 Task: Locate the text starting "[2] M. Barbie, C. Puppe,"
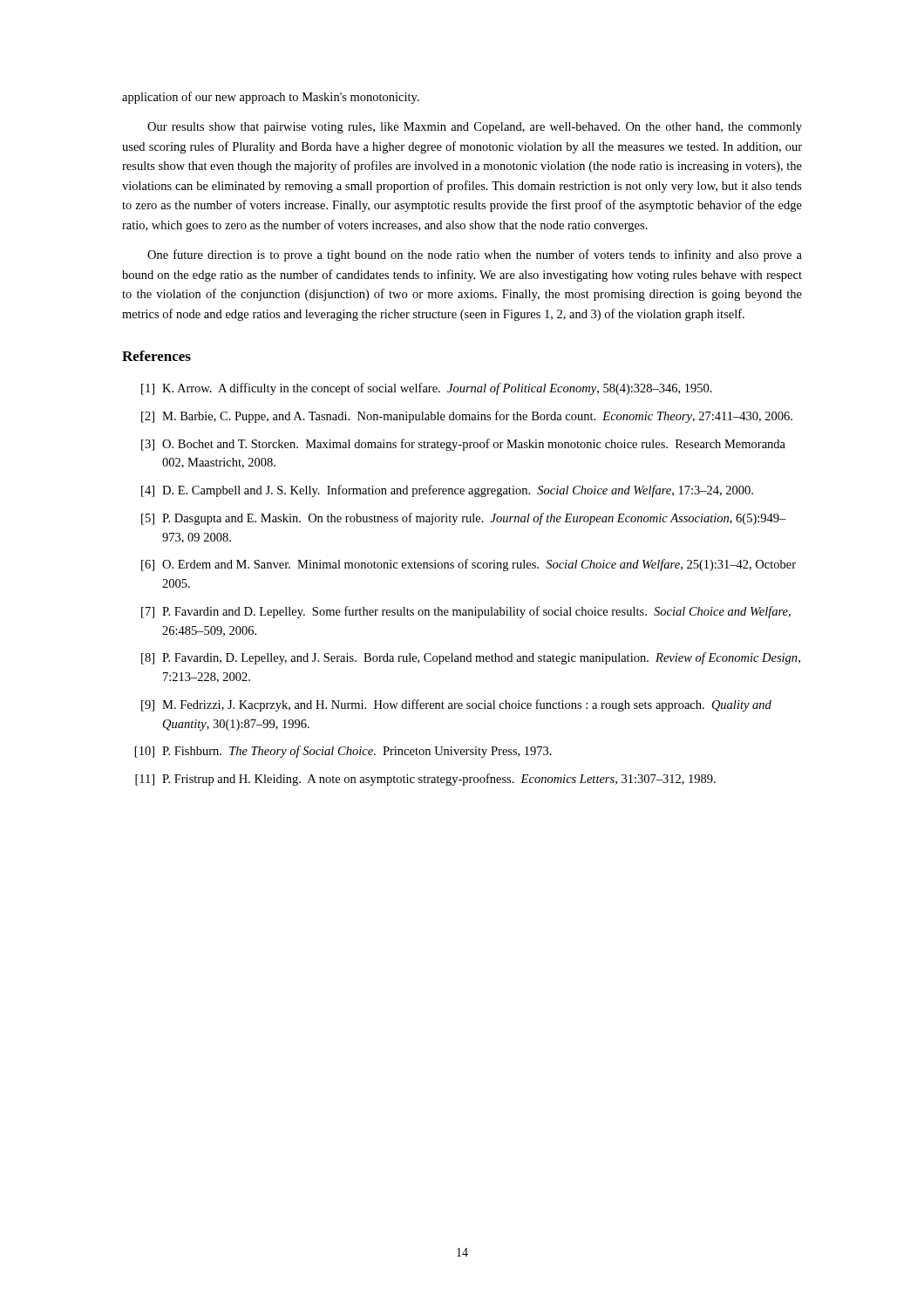[462, 417]
